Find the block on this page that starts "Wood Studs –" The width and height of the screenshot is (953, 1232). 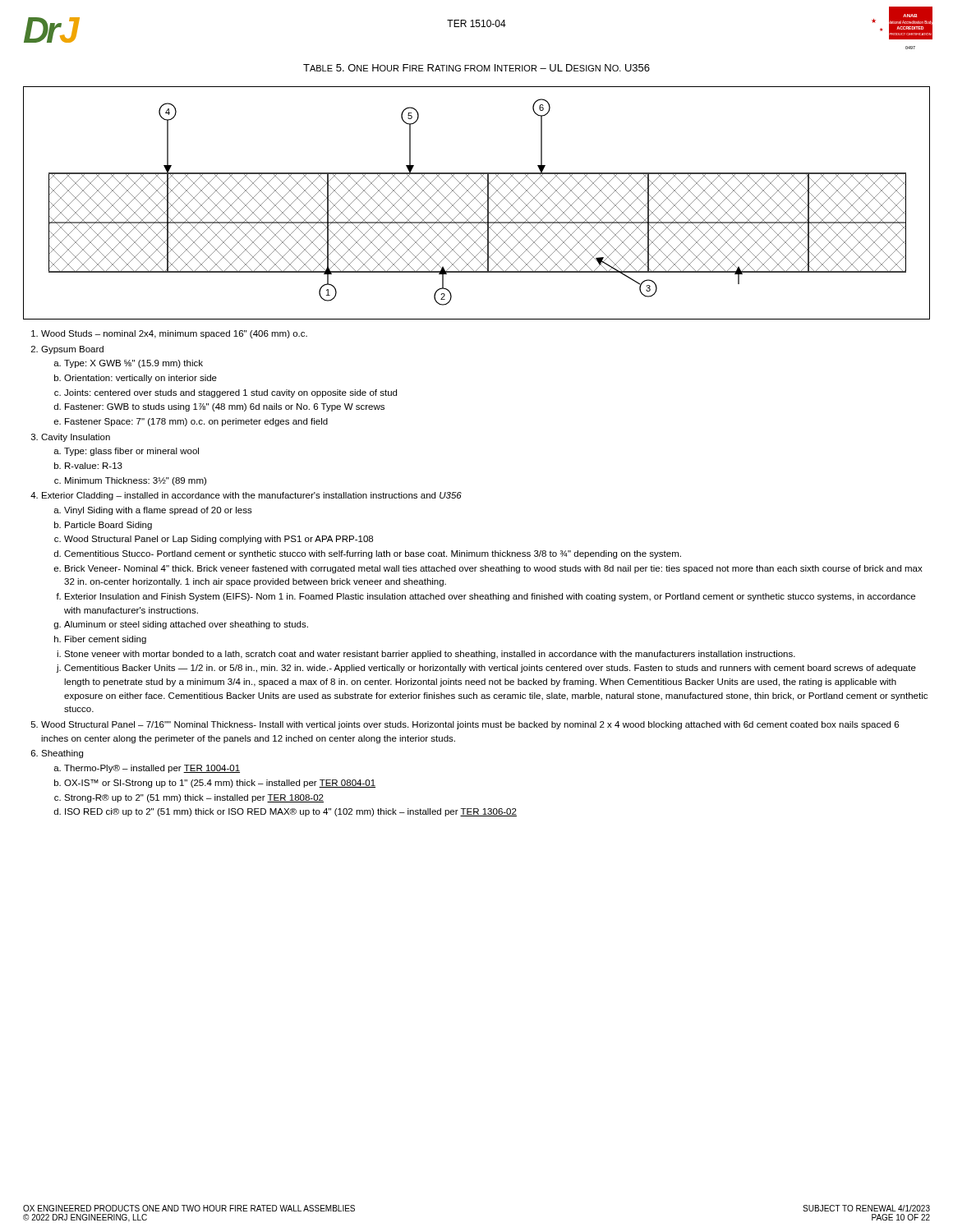pos(174,334)
